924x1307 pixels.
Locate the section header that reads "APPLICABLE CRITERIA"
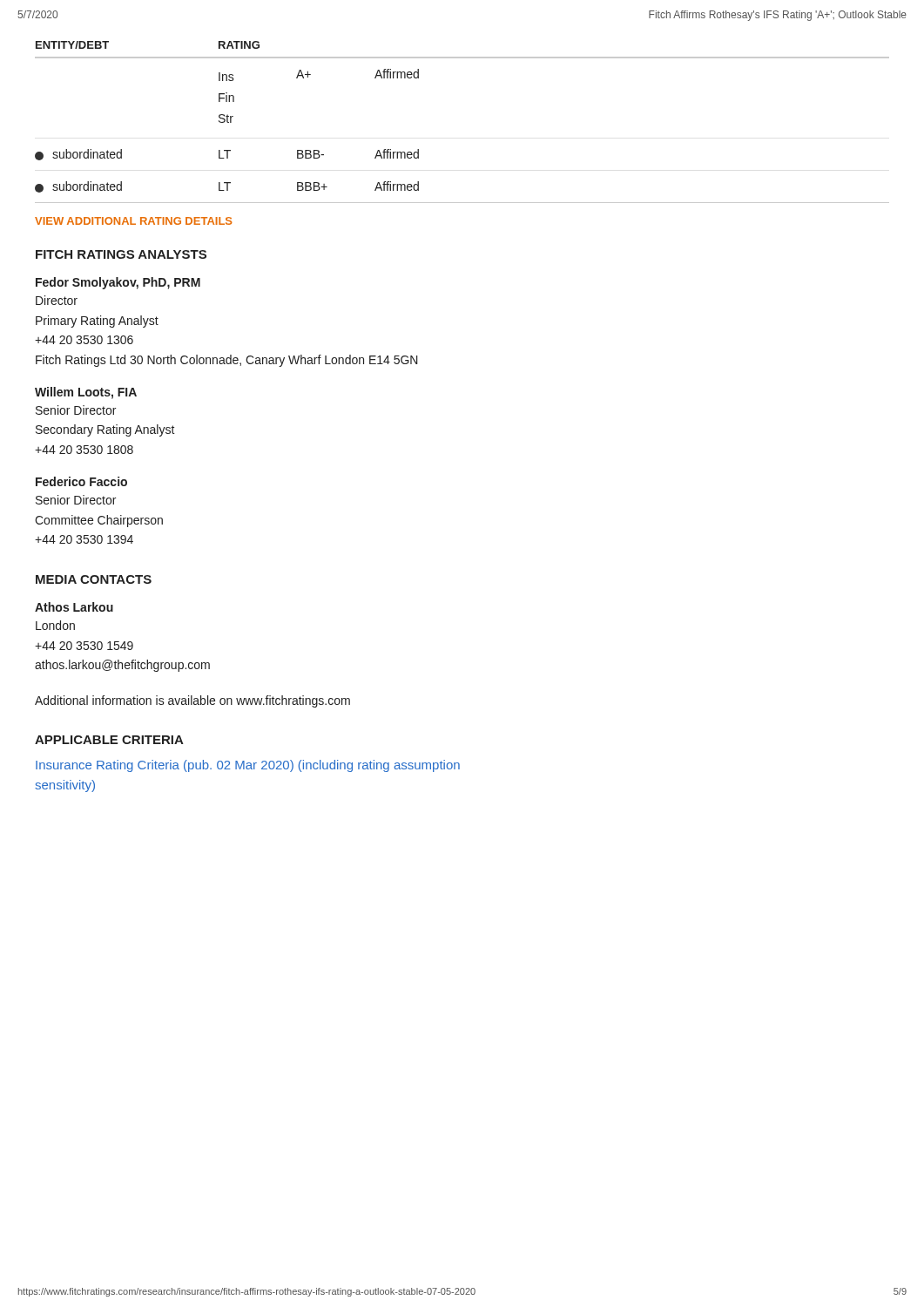point(109,740)
